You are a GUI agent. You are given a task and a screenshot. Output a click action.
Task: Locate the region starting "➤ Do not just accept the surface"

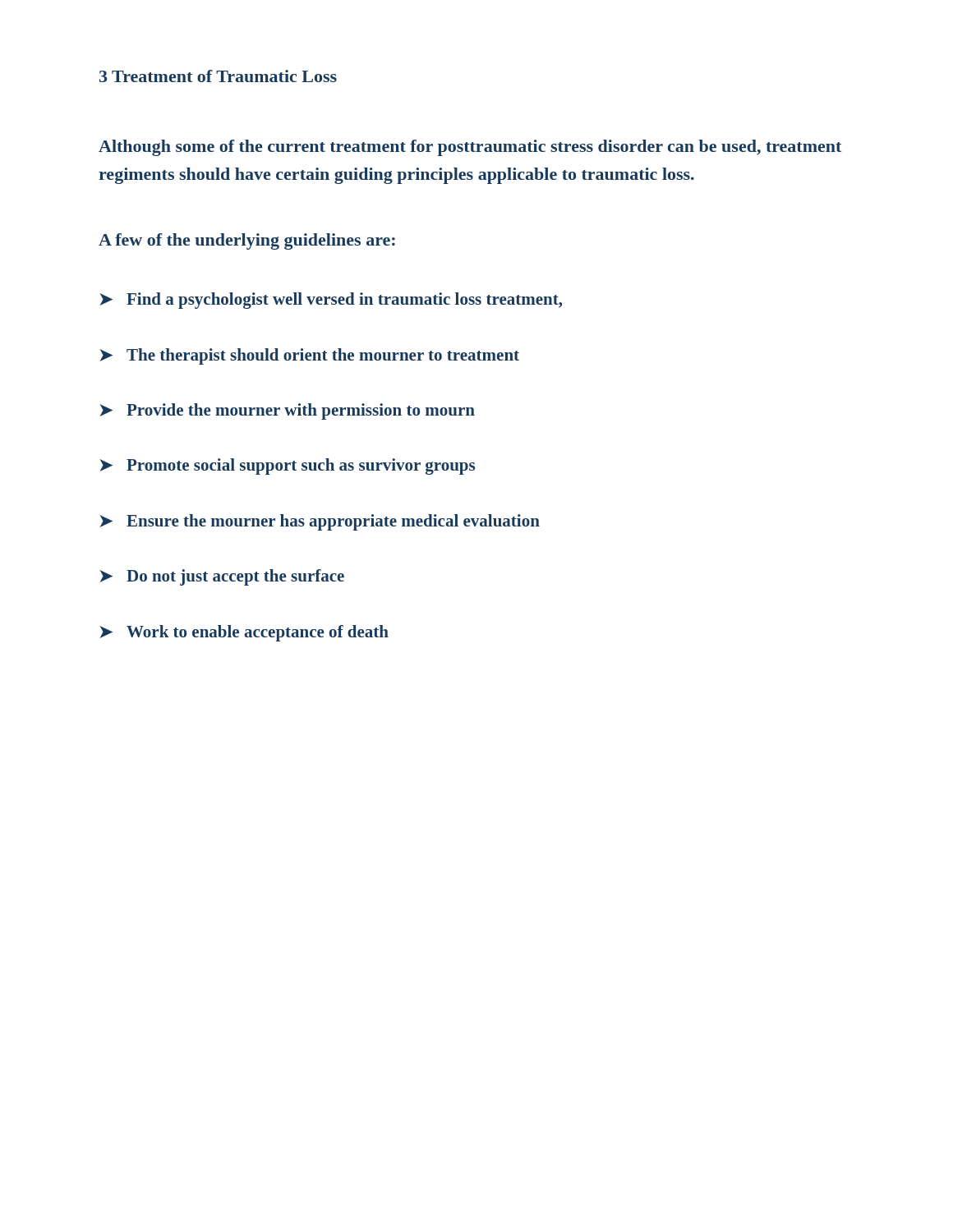point(222,576)
